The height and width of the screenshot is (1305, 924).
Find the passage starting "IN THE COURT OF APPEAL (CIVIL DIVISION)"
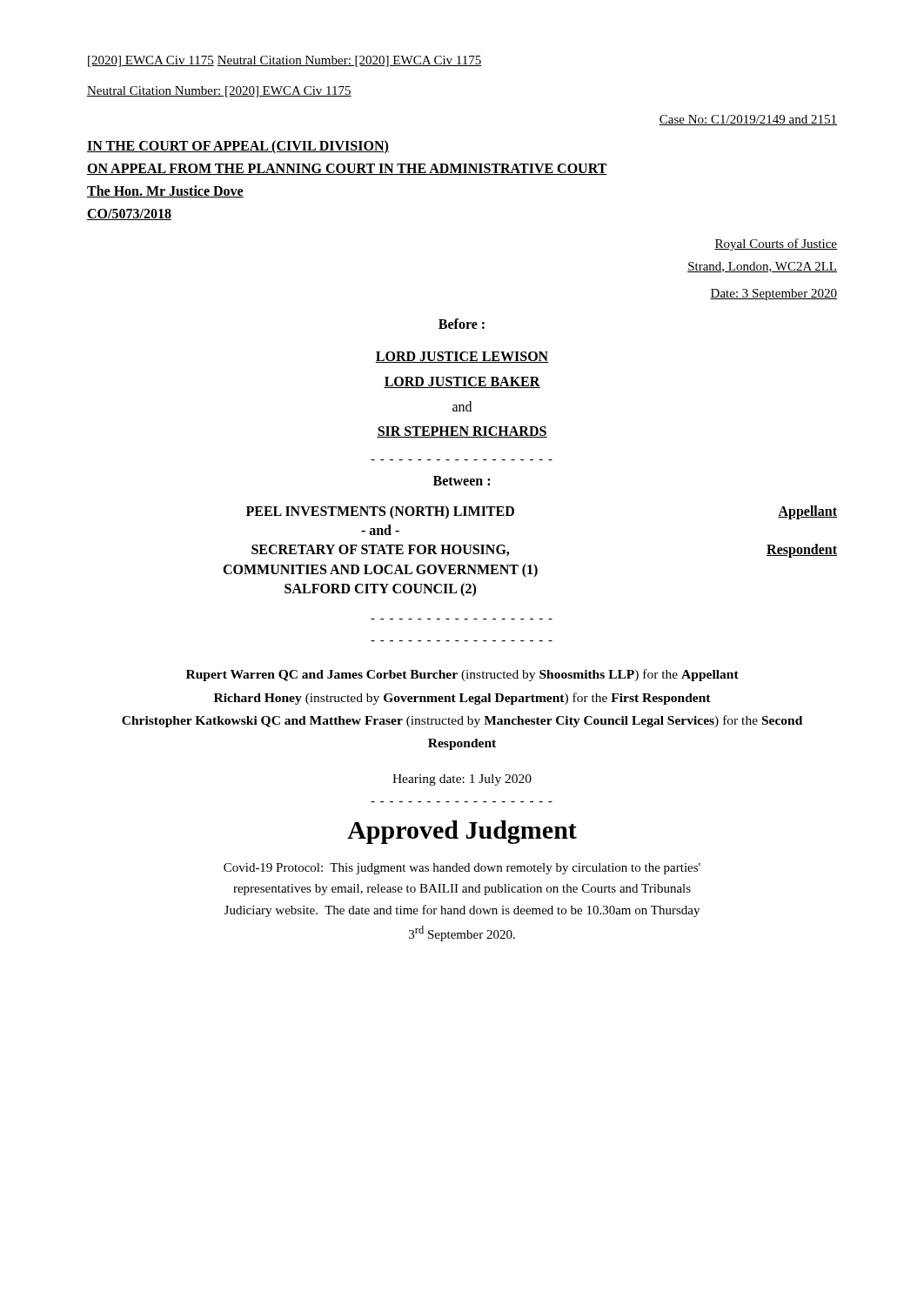[x=462, y=180]
